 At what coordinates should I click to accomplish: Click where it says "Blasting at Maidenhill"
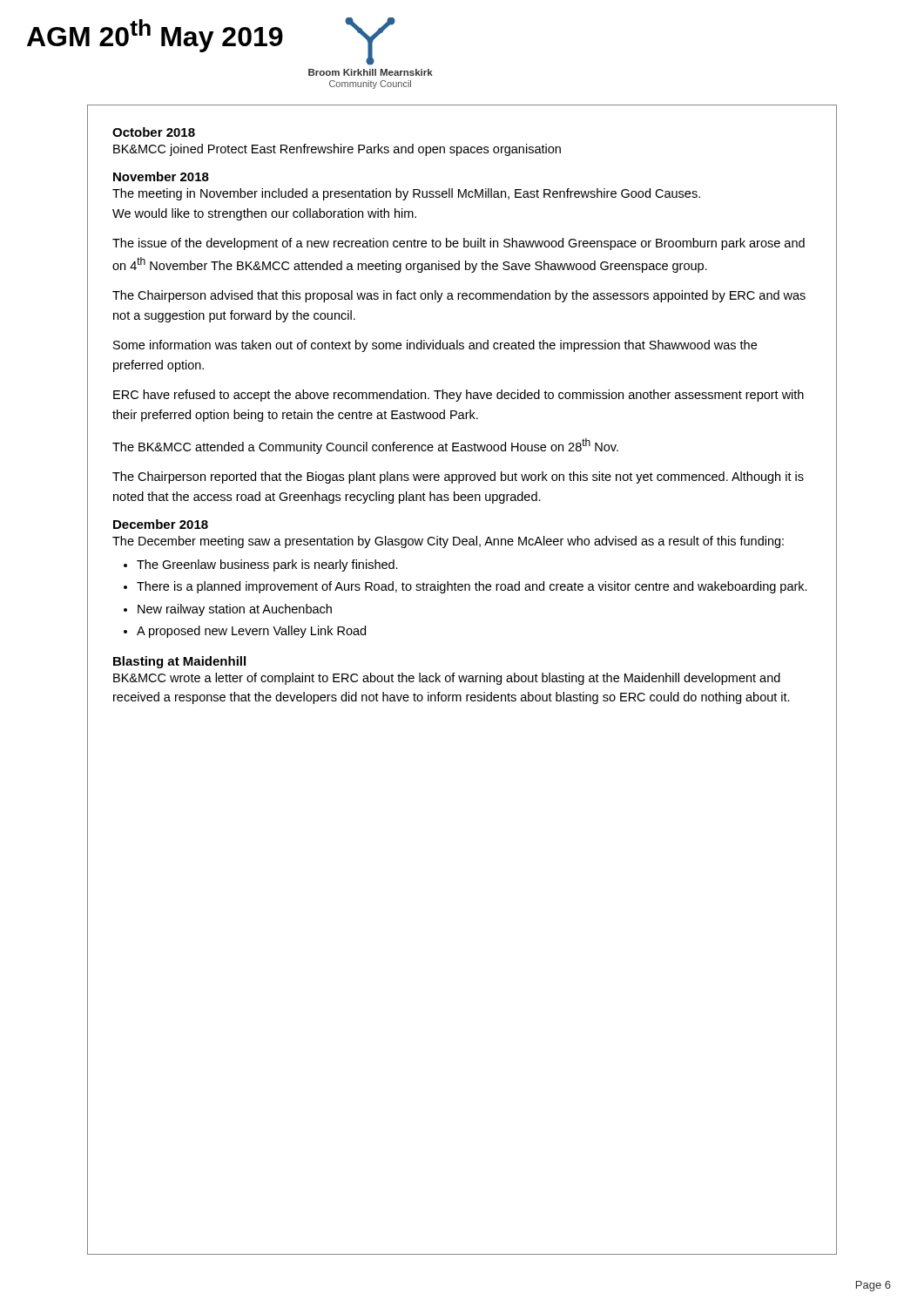[x=179, y=660]
